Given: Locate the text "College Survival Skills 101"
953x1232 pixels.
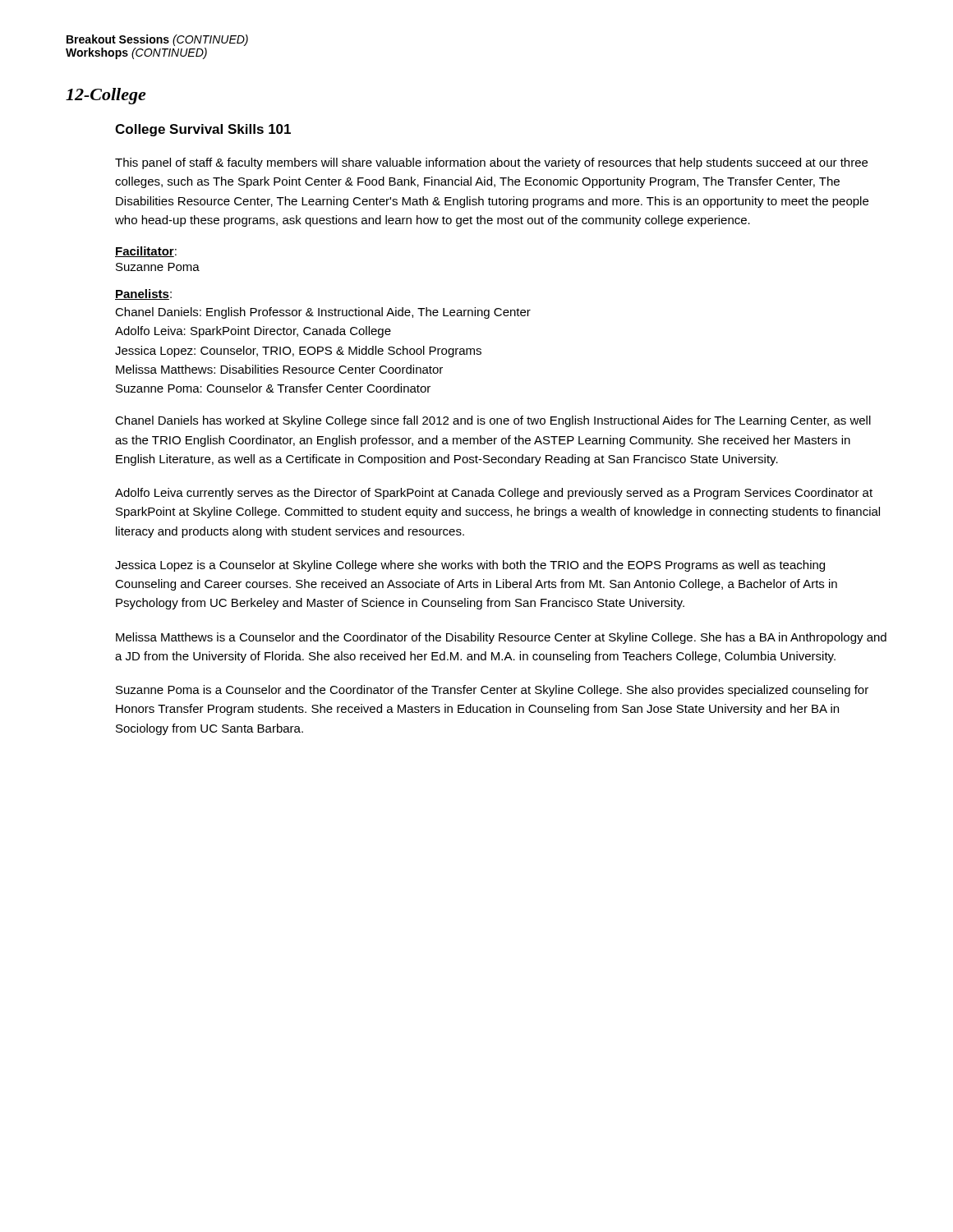Looking at the screenshot, I should pos(203,129).
